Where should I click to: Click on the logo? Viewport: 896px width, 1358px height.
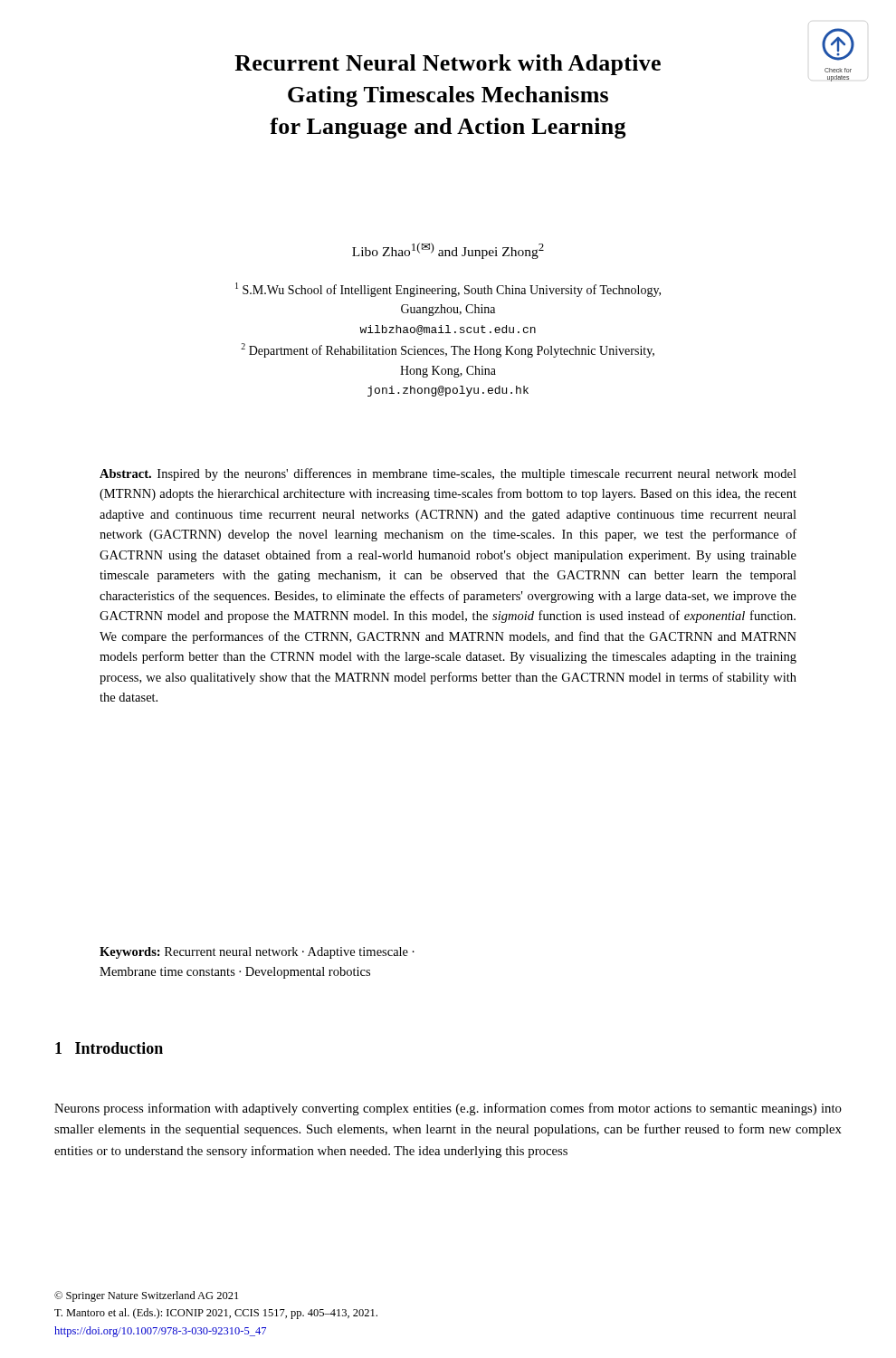pos(838,51)
